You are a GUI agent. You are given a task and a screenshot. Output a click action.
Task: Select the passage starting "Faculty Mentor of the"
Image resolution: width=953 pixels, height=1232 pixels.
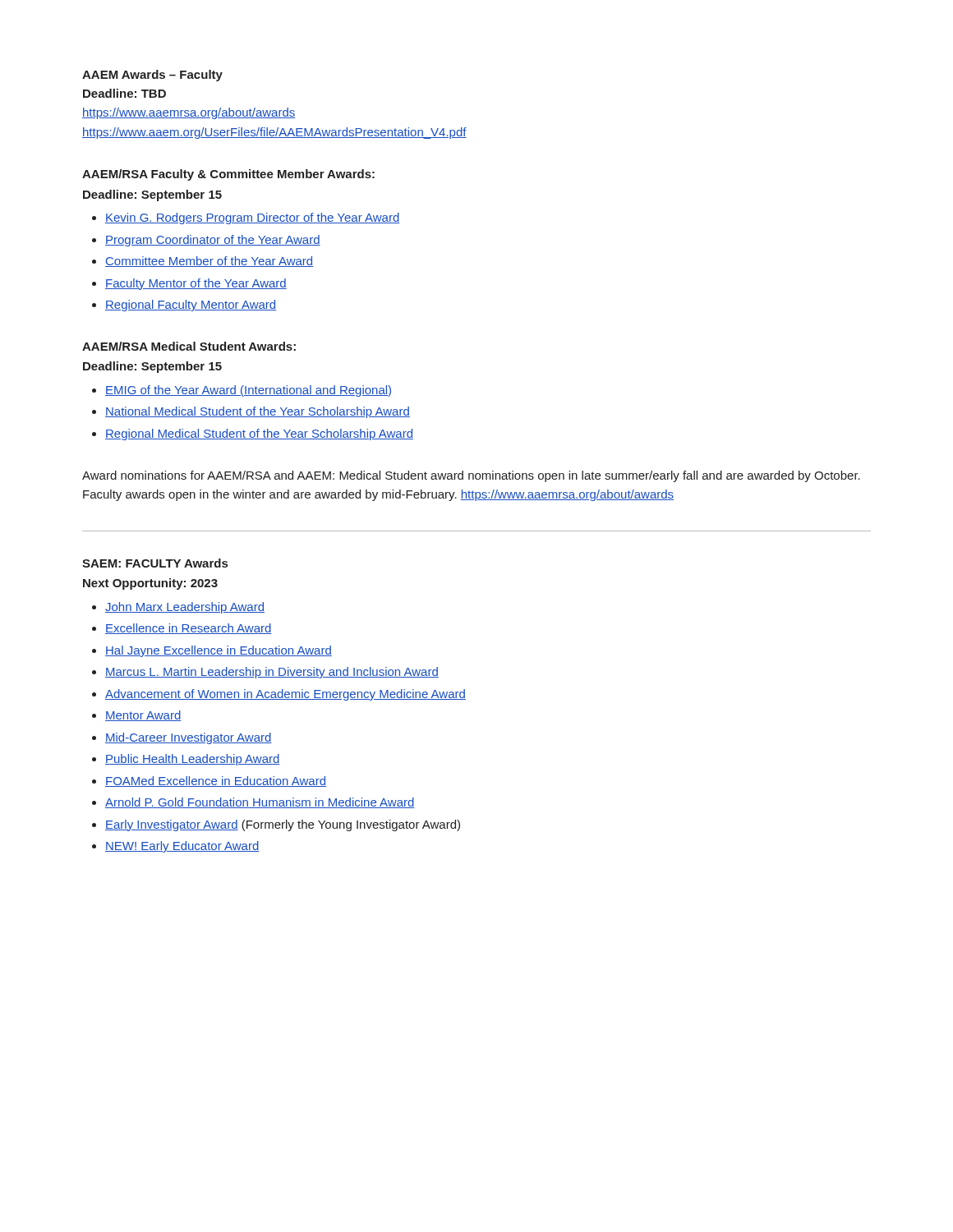pyautogui.click(x=196, y=283)
